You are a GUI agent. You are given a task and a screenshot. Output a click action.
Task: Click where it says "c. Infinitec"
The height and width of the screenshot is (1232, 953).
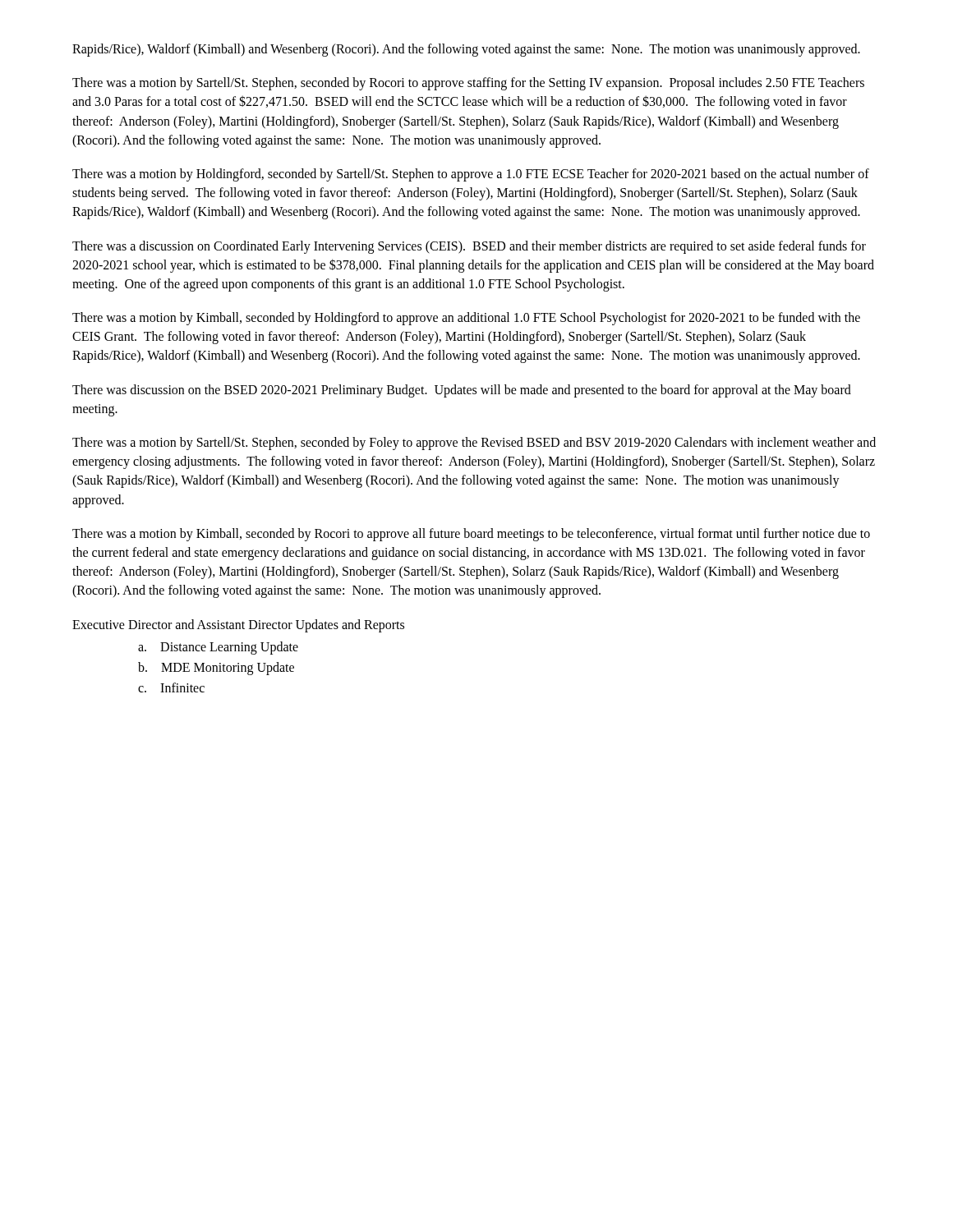(x=171, y=688)
